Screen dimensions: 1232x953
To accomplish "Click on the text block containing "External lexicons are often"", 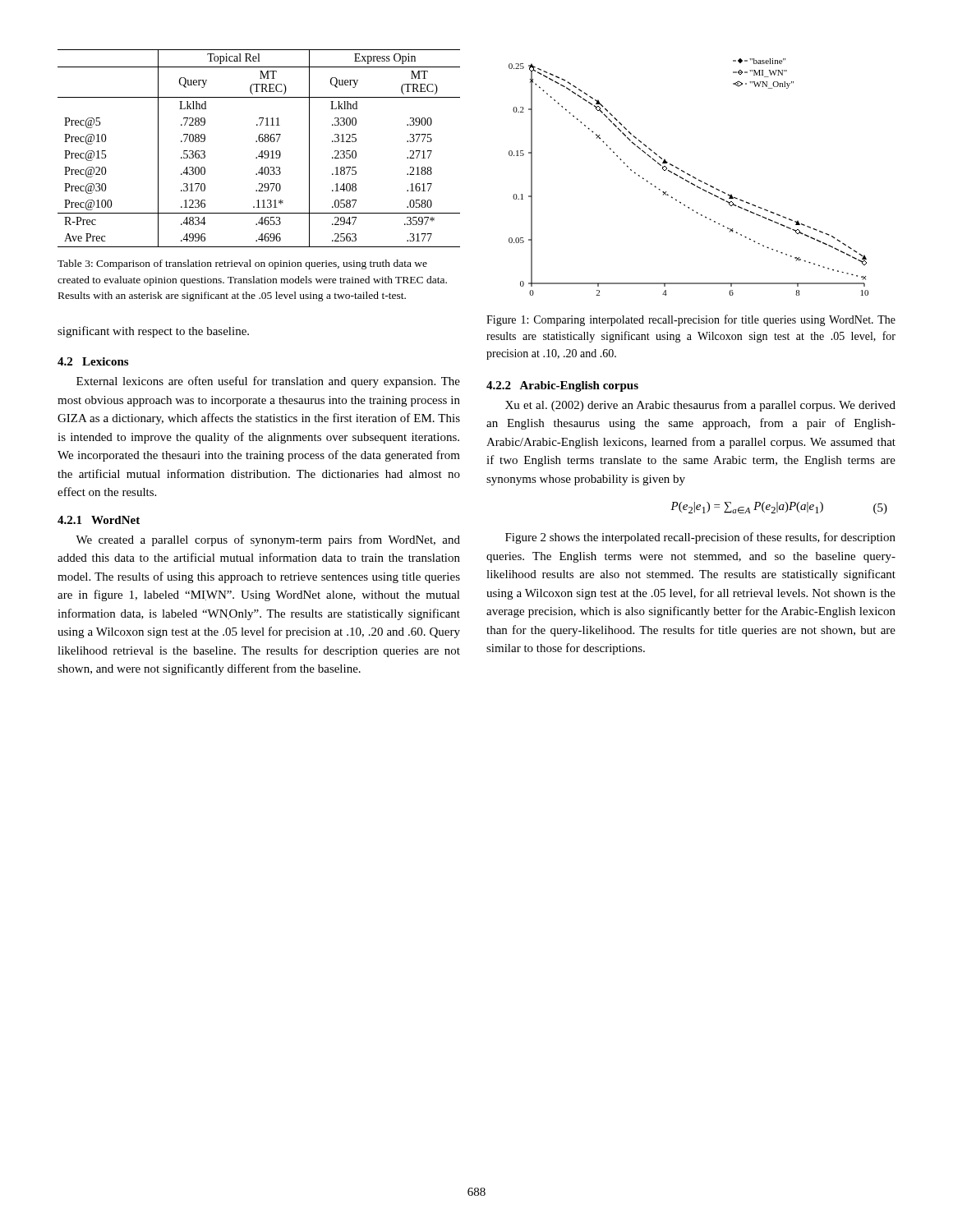I will (259, 437).
